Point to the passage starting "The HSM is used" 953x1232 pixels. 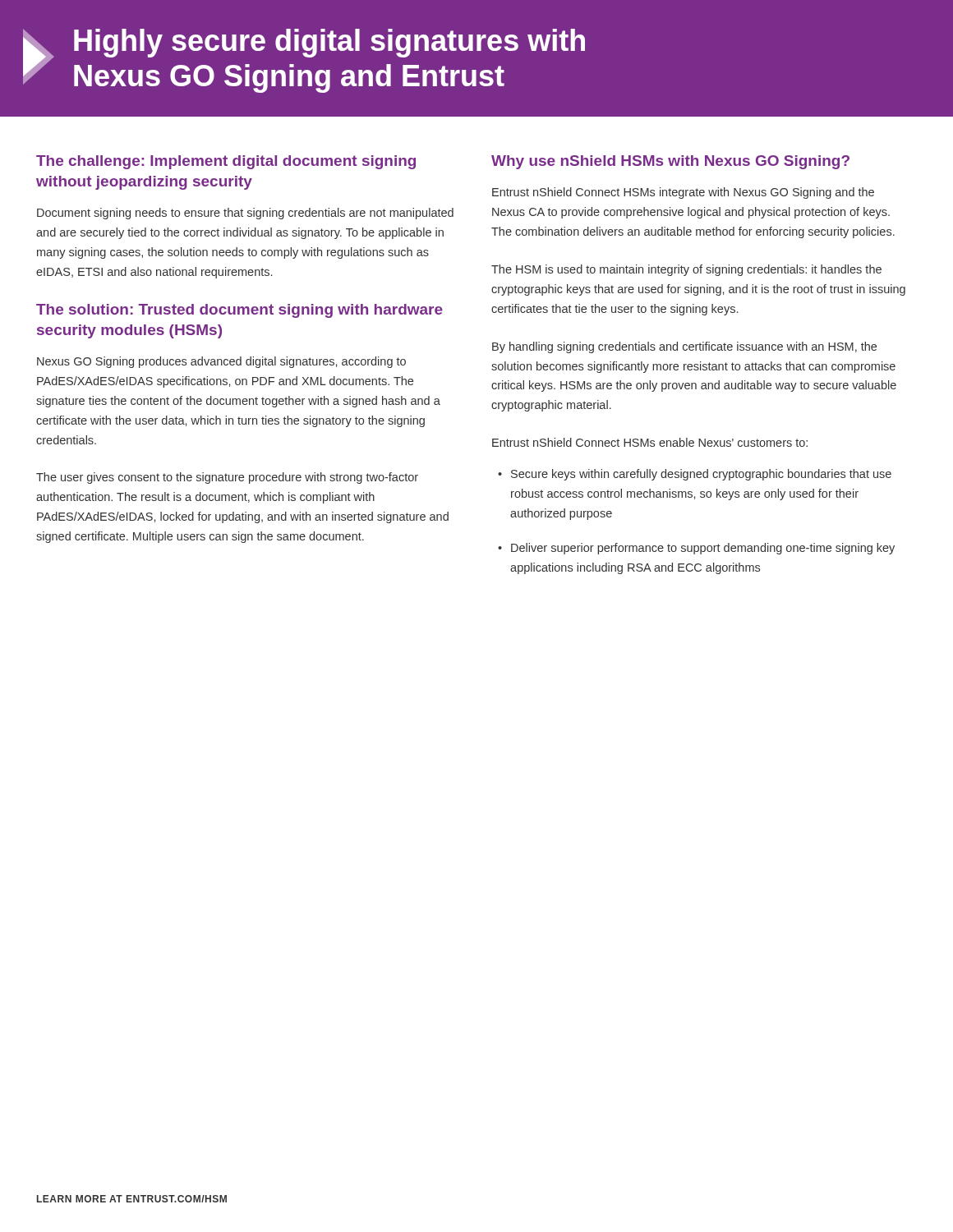click(x=701, y=290)
